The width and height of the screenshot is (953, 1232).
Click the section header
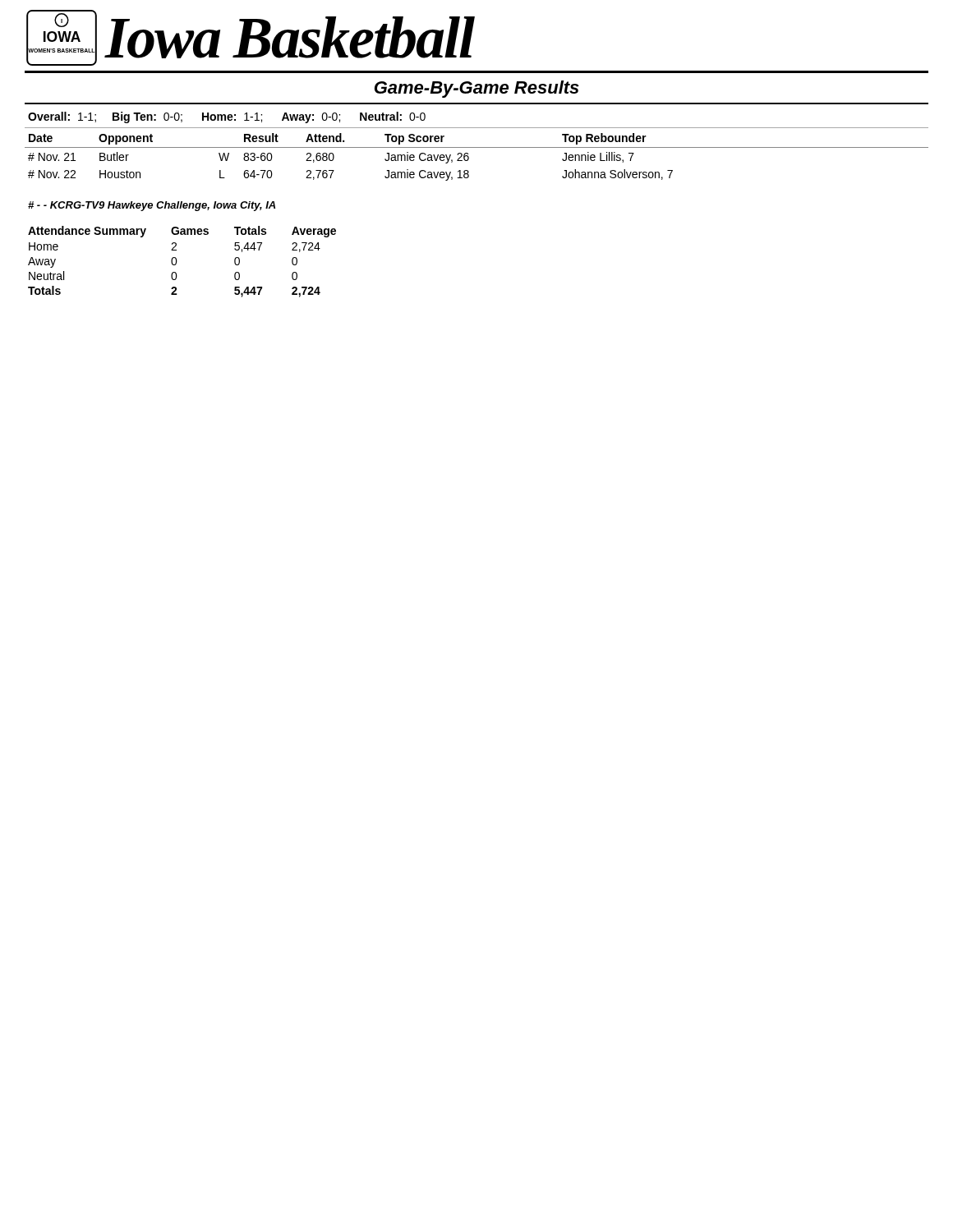tap(476, 87)
